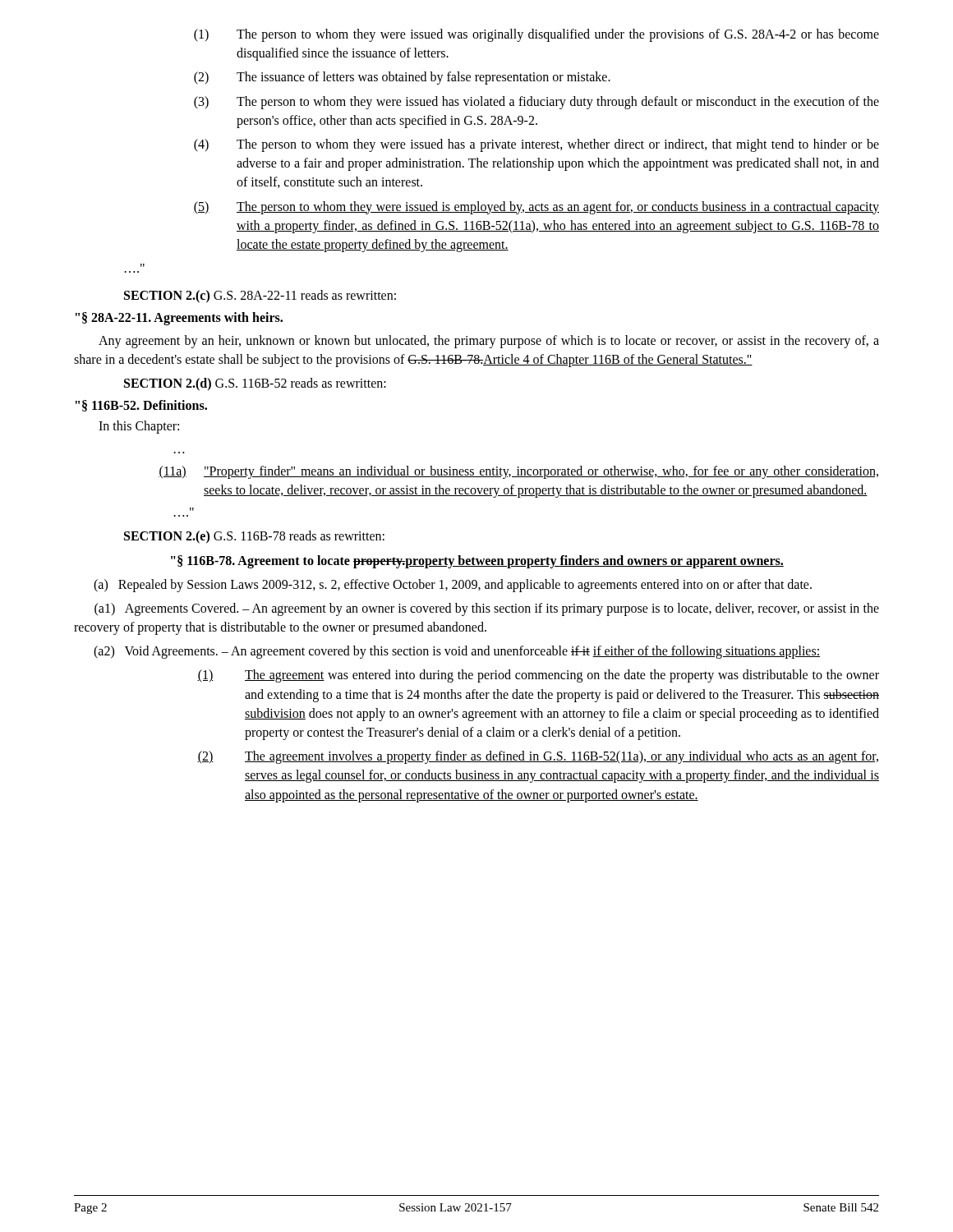Locate the block of text that opens with "(2) The issuance"
Viewport: 953px width, 1232px height.
[526, 77]
